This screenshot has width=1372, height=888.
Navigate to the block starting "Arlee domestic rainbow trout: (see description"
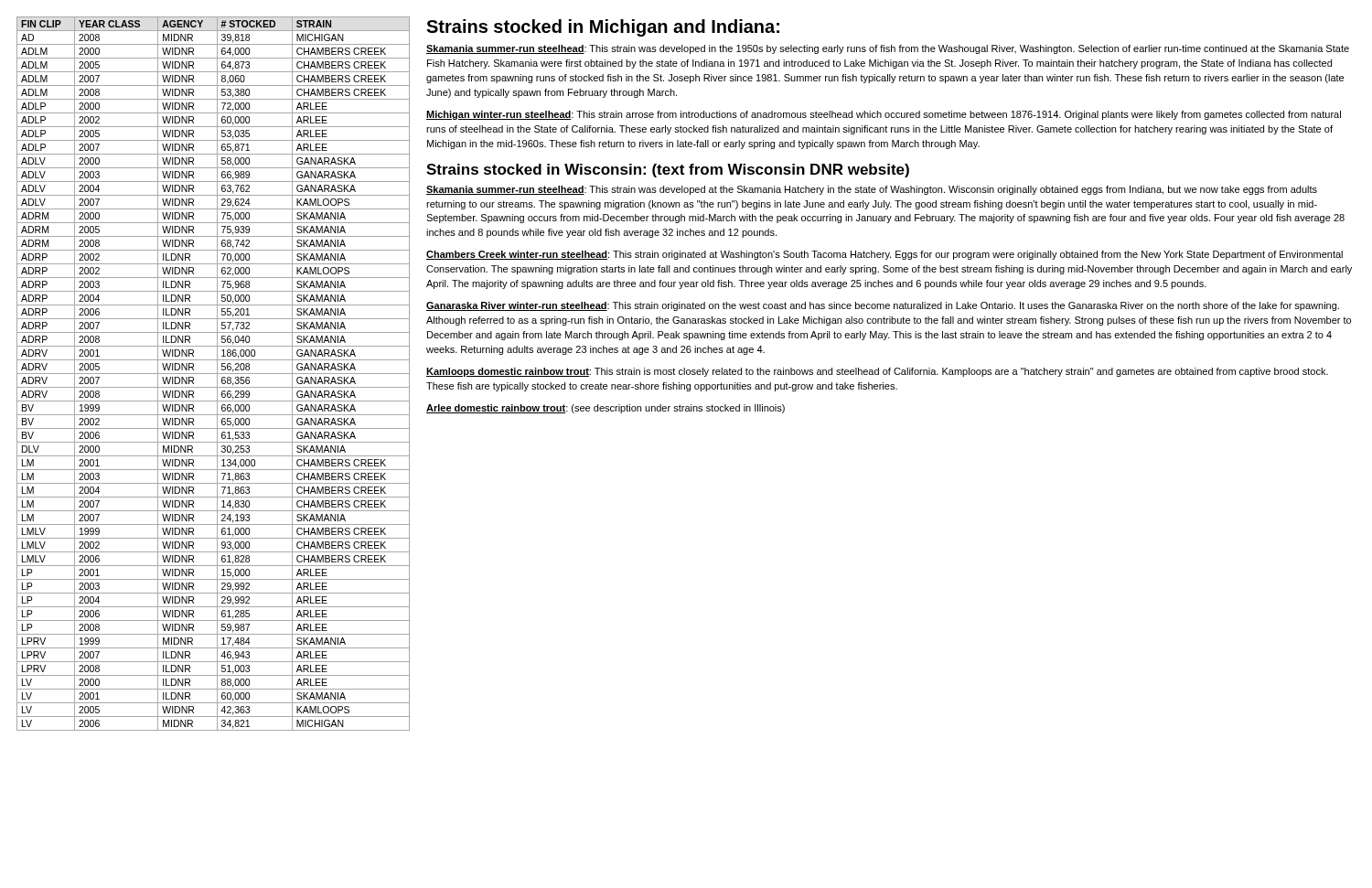(606, 409)
